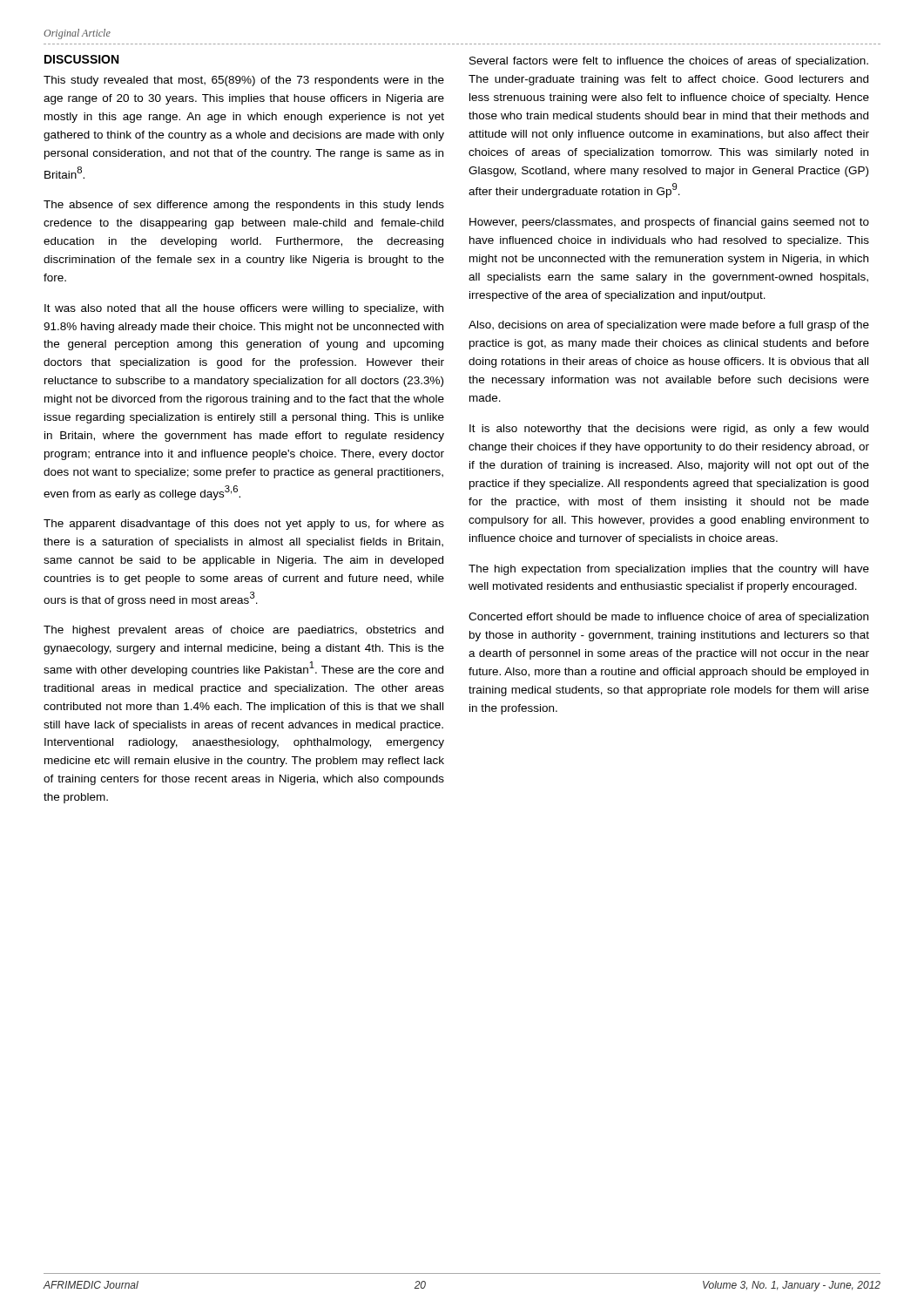924x1307 pixels.
Task: Find the text block containing "The absence of sex difference among"
Action: coord(244,241)
